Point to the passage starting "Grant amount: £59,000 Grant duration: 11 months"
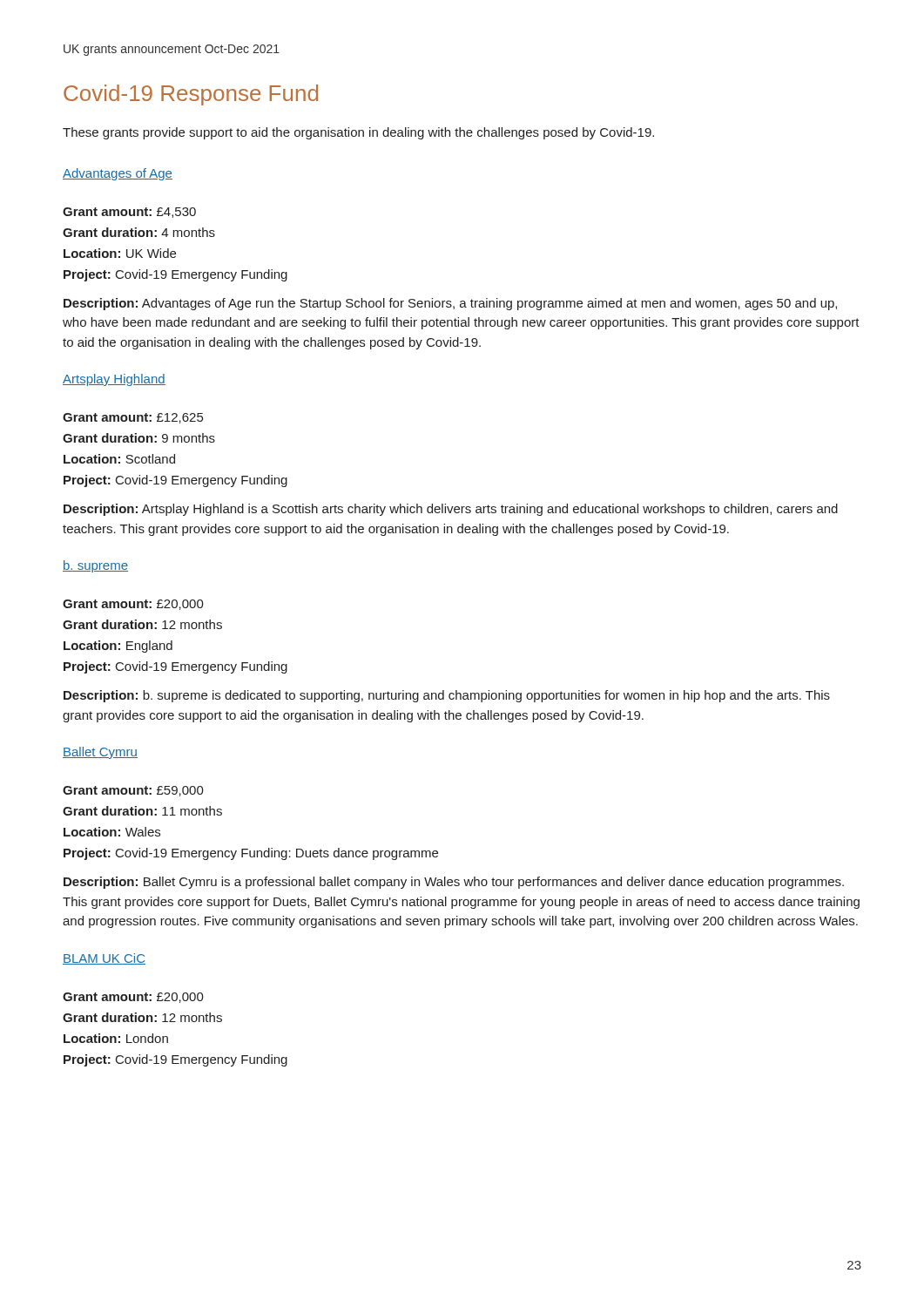The image size is (924, 1307). pyautogui.click(x=133, y=791)
